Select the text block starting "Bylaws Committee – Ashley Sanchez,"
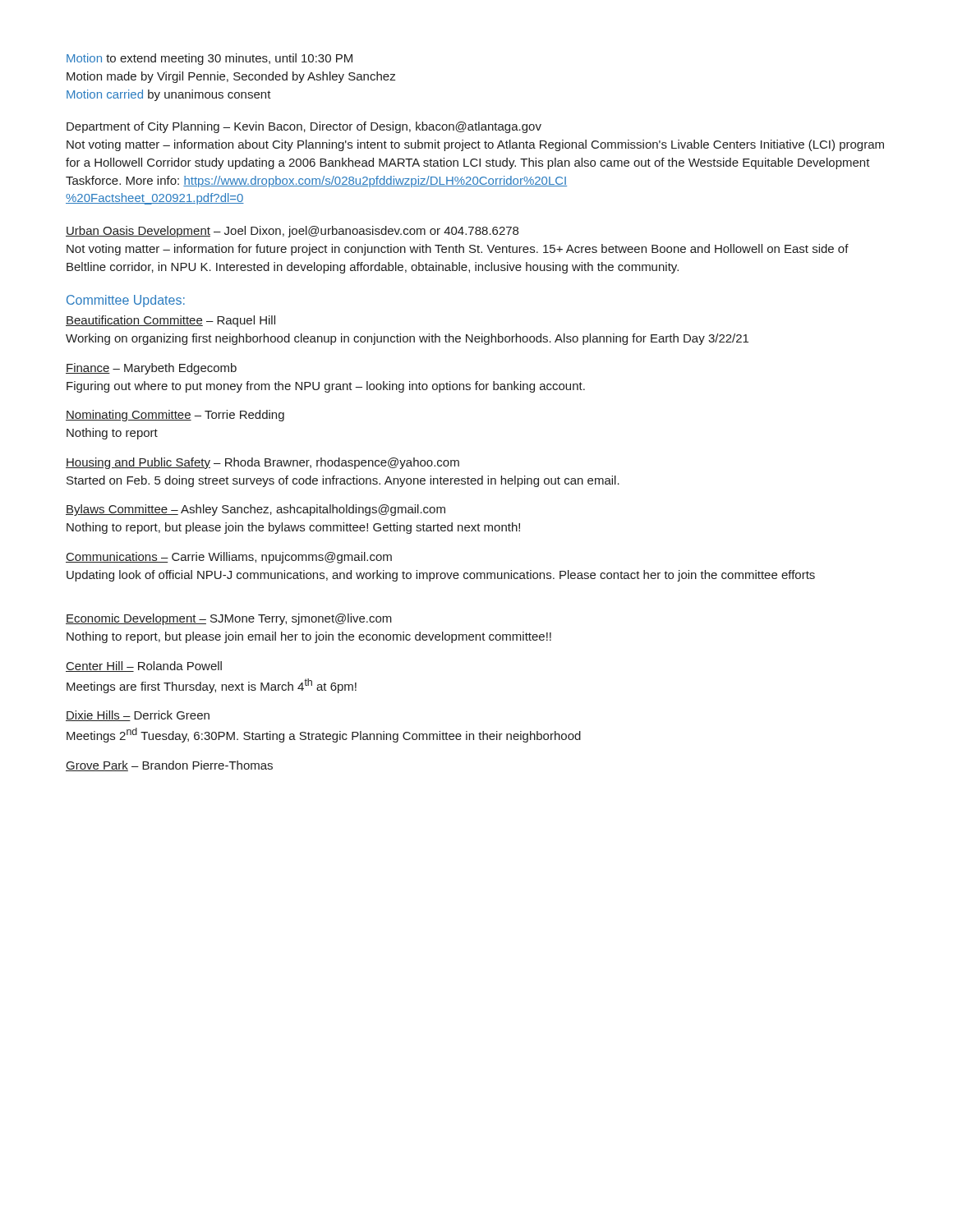Viewport: 953px width, 1232px height. pyautogui.click(x=294, y=518)
